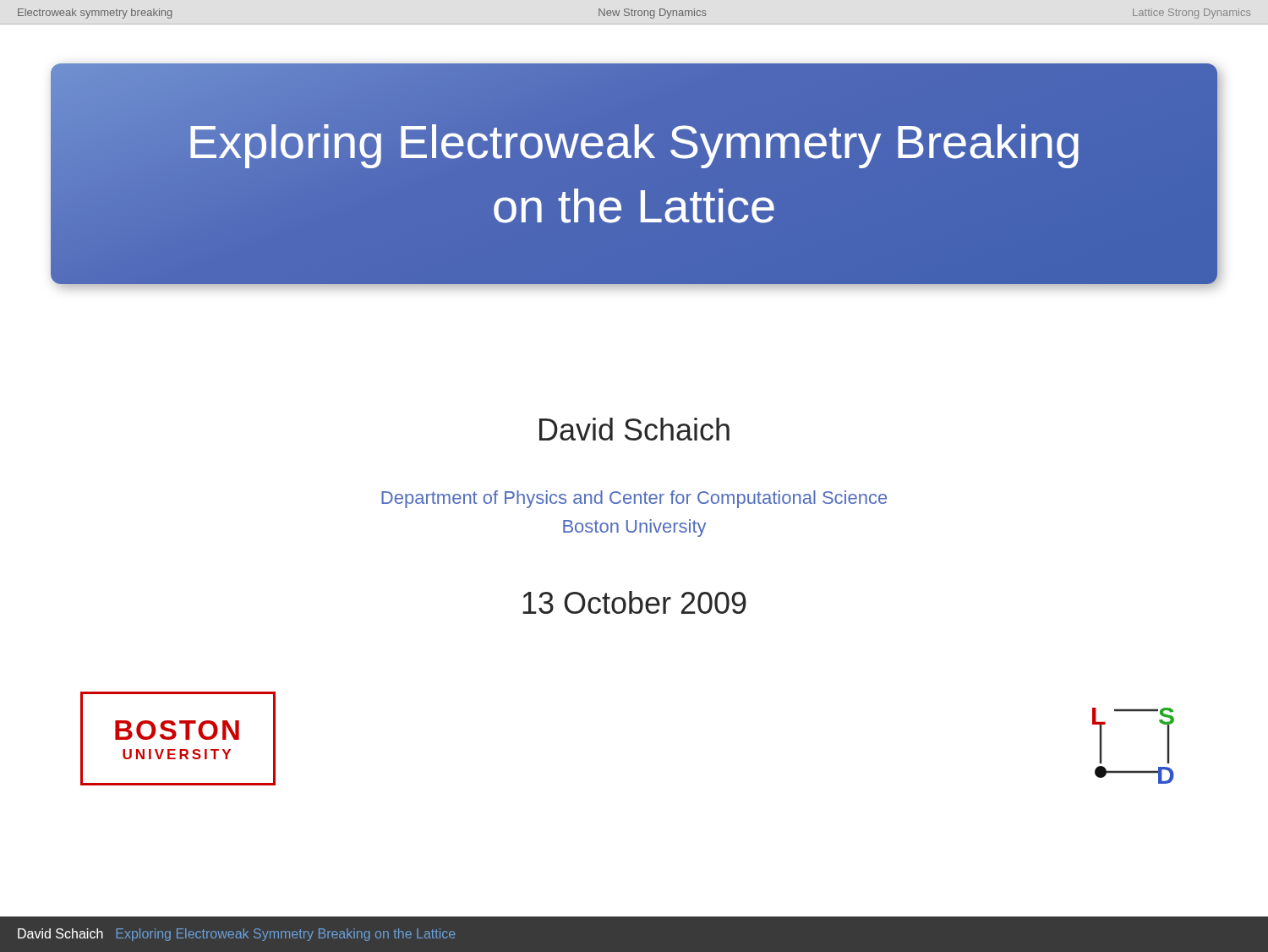Click on the text containing "13 October 2009"
This screenshot has height=952, width=1268.
click(634, 603)
